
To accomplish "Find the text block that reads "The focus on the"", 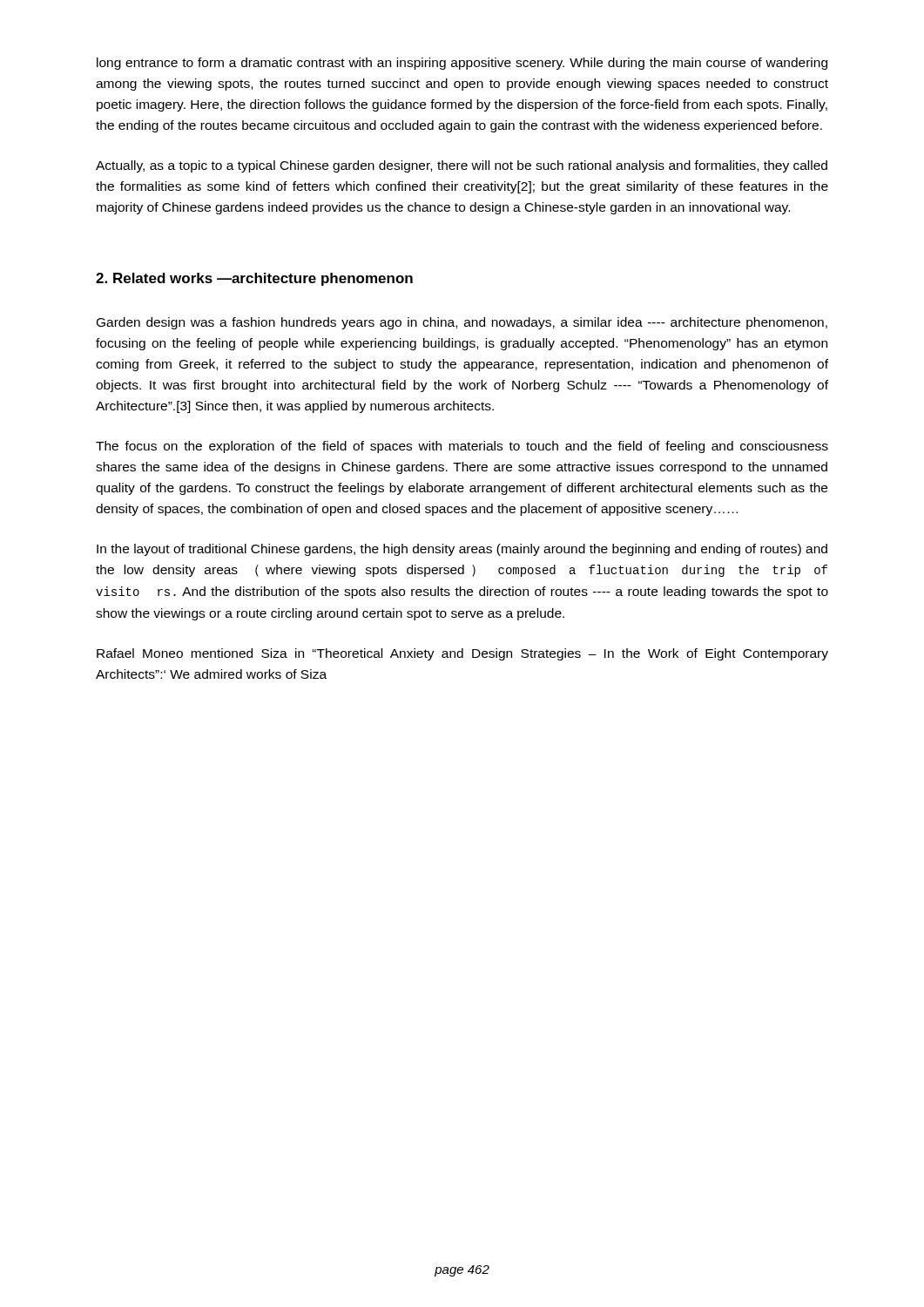I will pyautogui.click(x=462, y=477).
